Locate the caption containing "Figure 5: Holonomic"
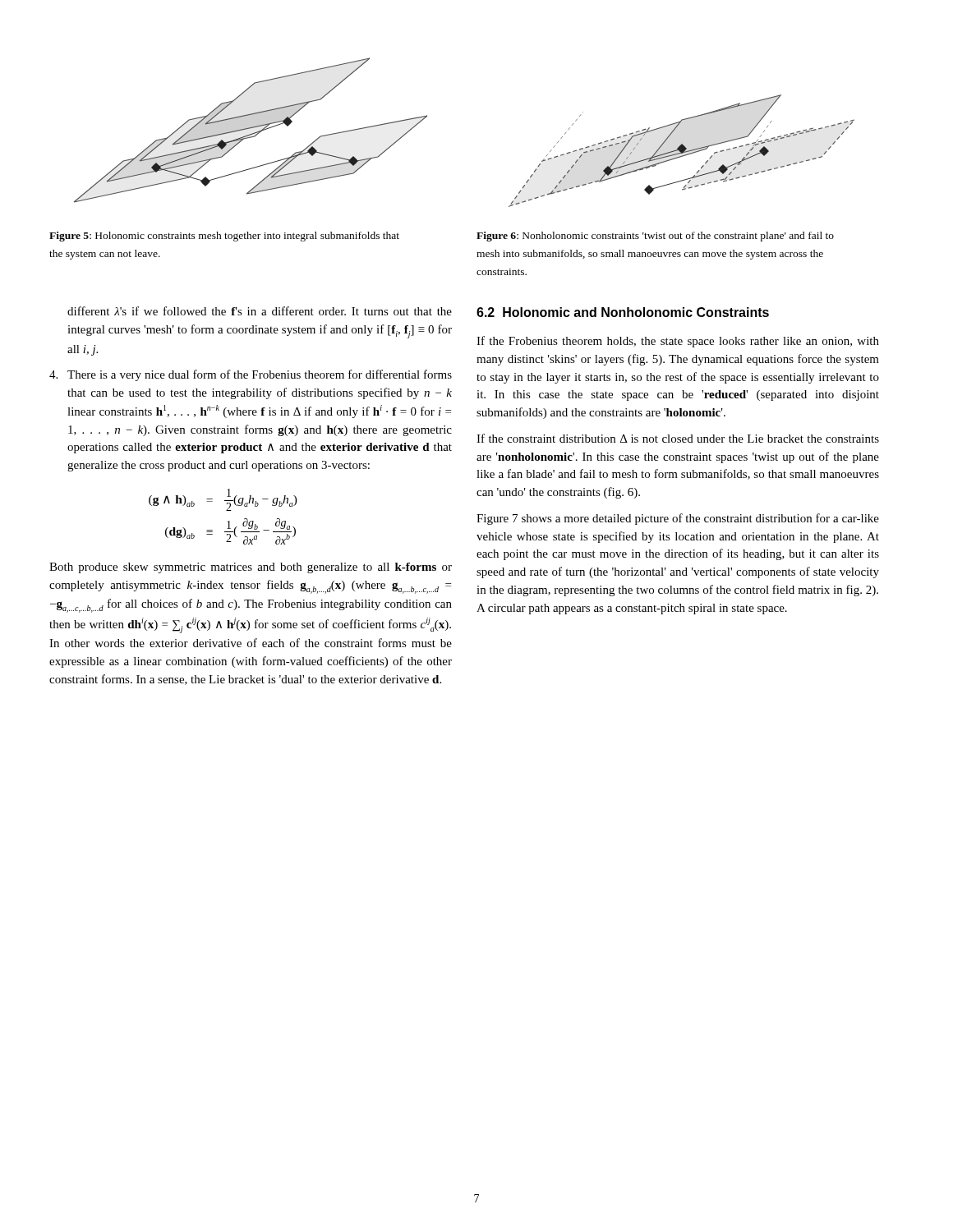This screenshot has height=1232, width=953. [x=224, y=244]
